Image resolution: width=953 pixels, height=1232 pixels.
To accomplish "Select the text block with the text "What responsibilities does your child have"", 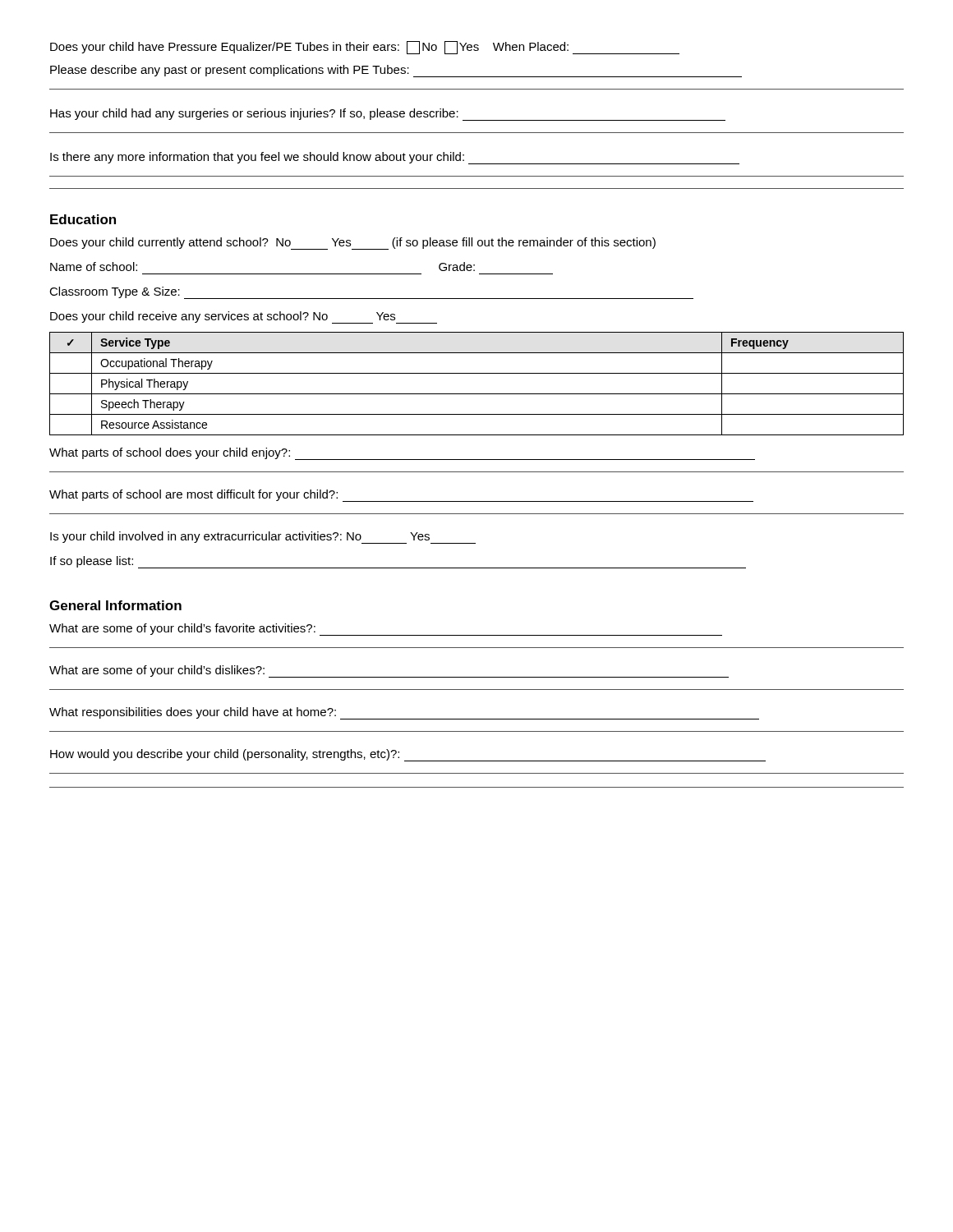I will [x=404, y=712].
